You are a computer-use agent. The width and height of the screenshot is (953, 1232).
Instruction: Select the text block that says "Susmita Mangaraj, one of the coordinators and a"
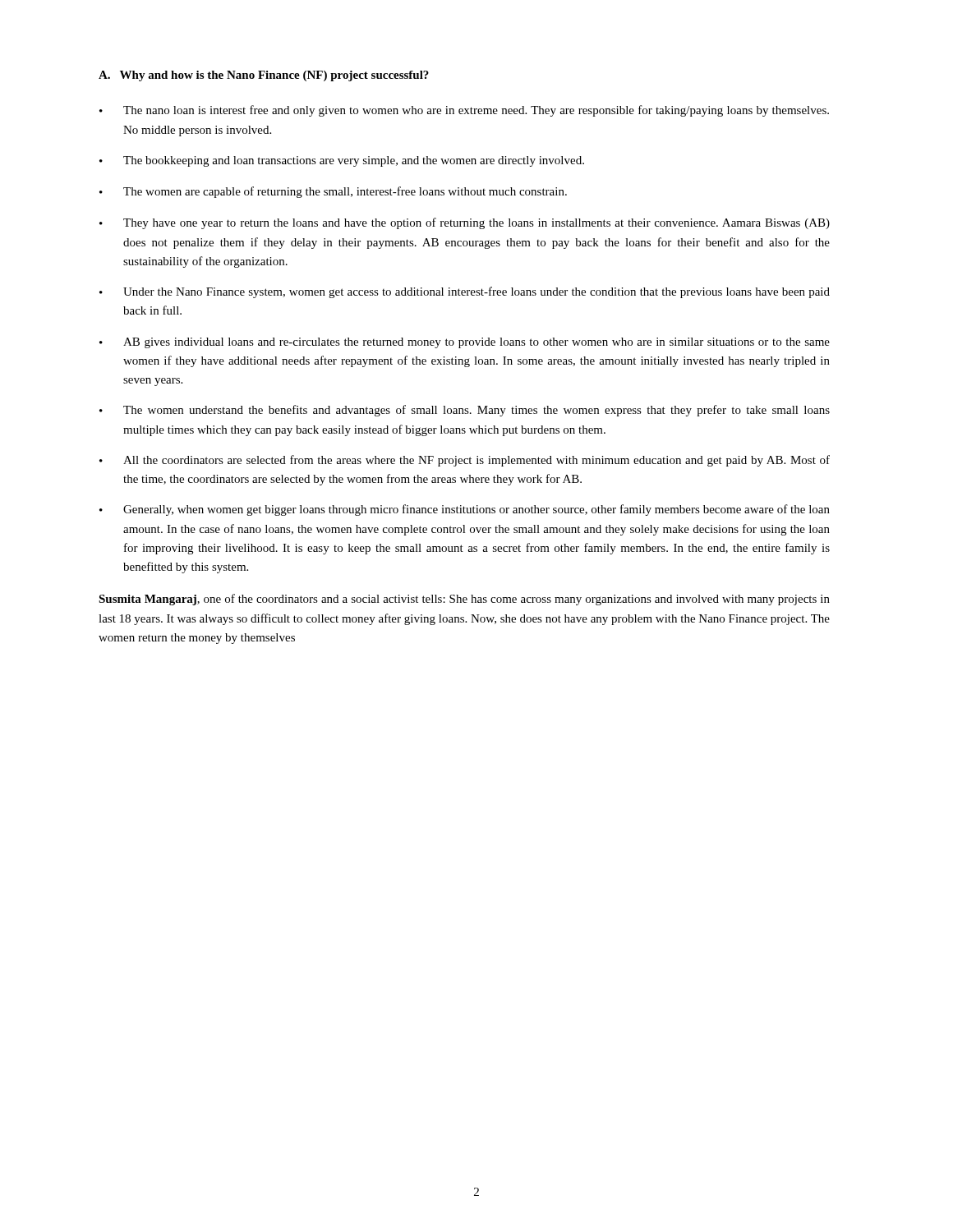(x=464, y=618)
